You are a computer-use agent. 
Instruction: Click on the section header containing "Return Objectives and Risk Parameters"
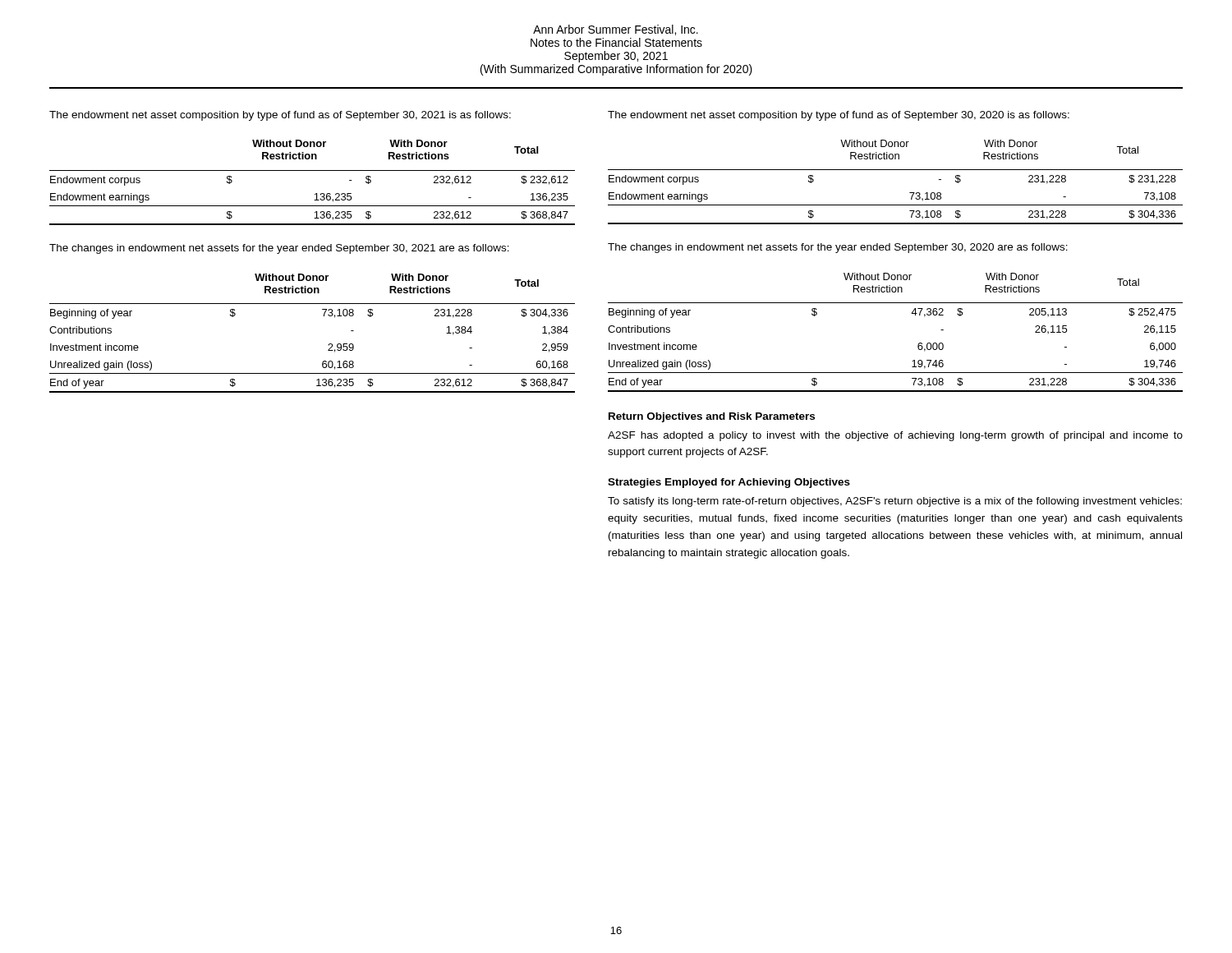click(712, 416)
